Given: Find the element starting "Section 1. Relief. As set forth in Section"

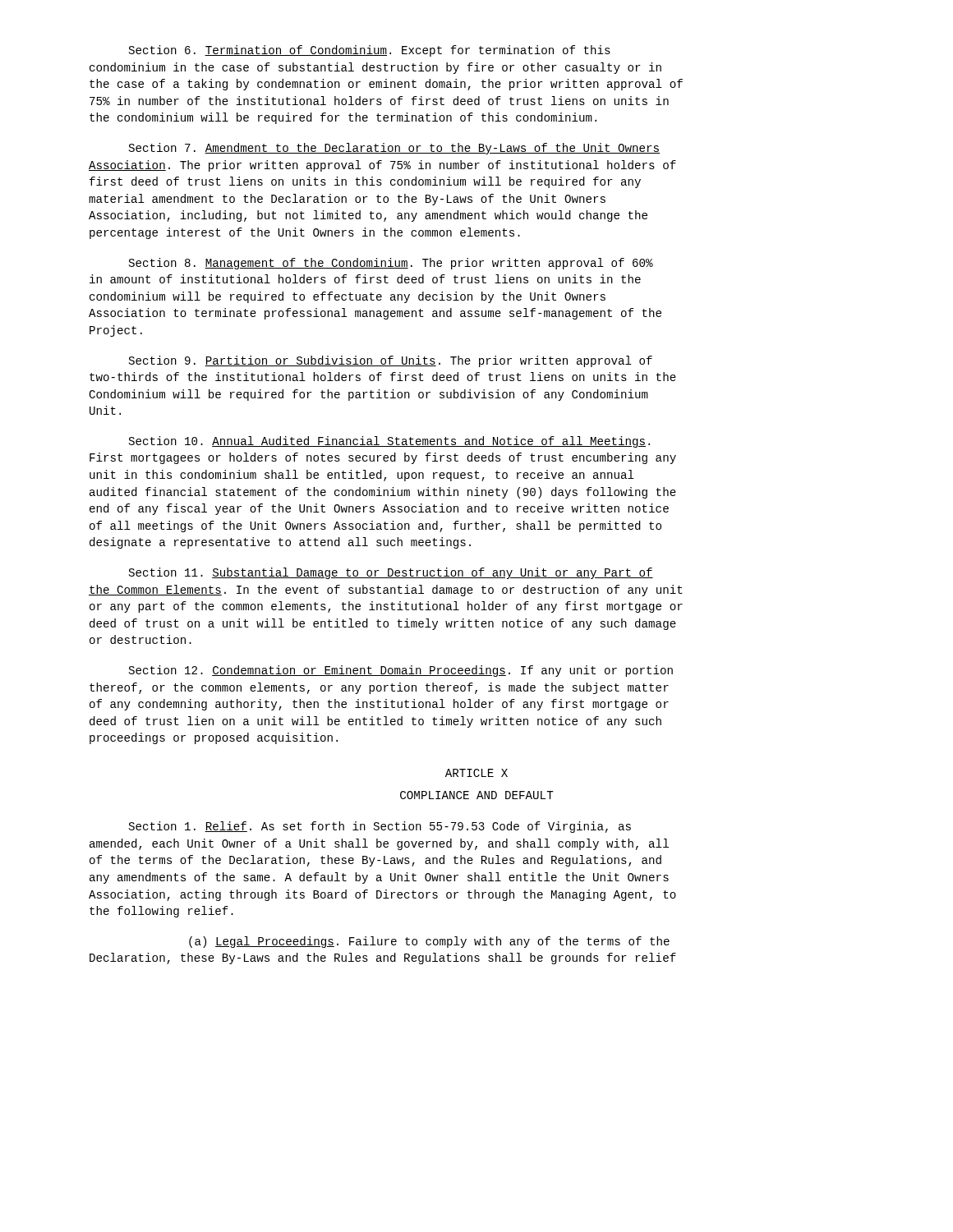Looking at the screenshot, I should coord(382,869).
